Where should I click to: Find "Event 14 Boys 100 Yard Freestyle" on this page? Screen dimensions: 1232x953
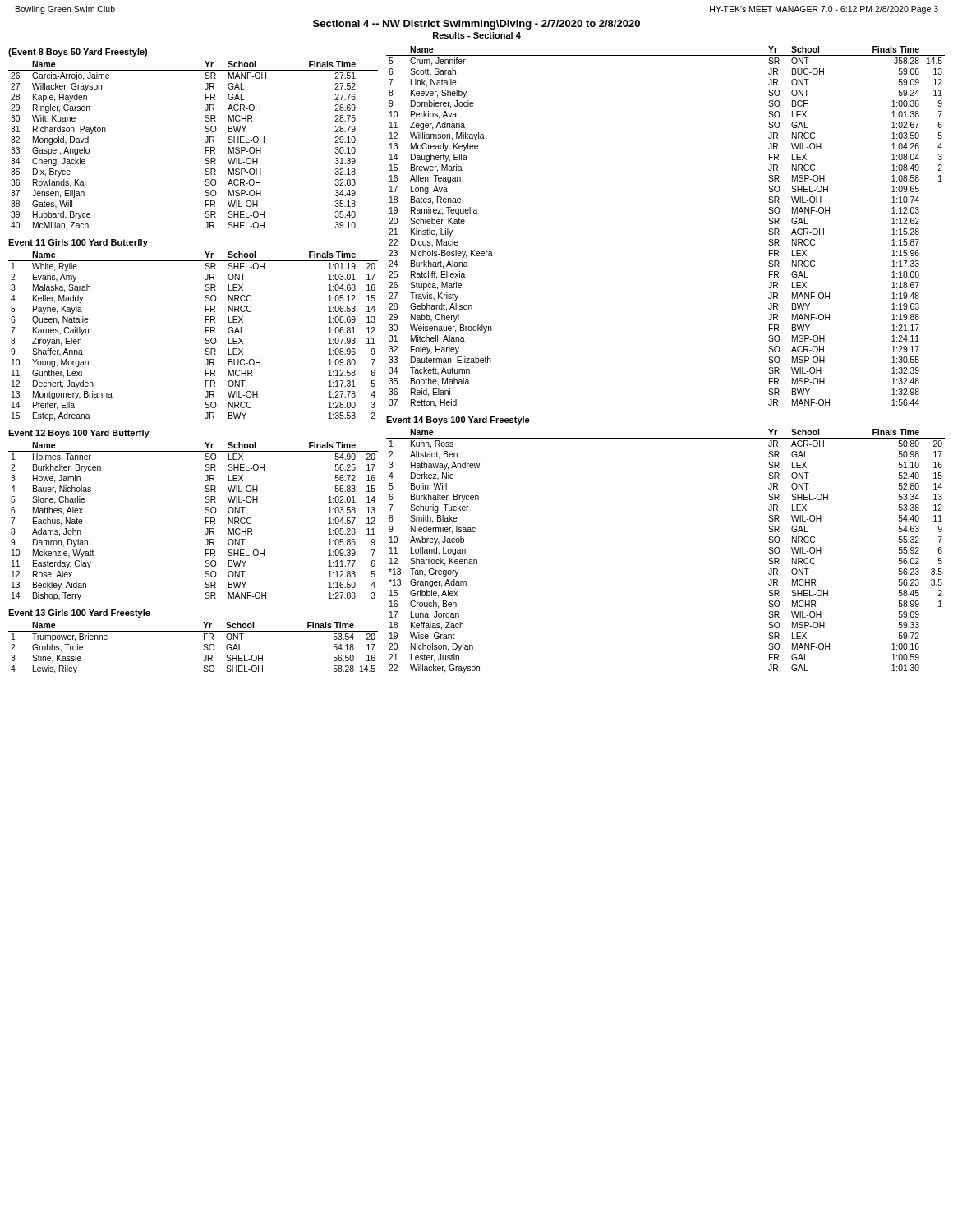tap(458, 420)
